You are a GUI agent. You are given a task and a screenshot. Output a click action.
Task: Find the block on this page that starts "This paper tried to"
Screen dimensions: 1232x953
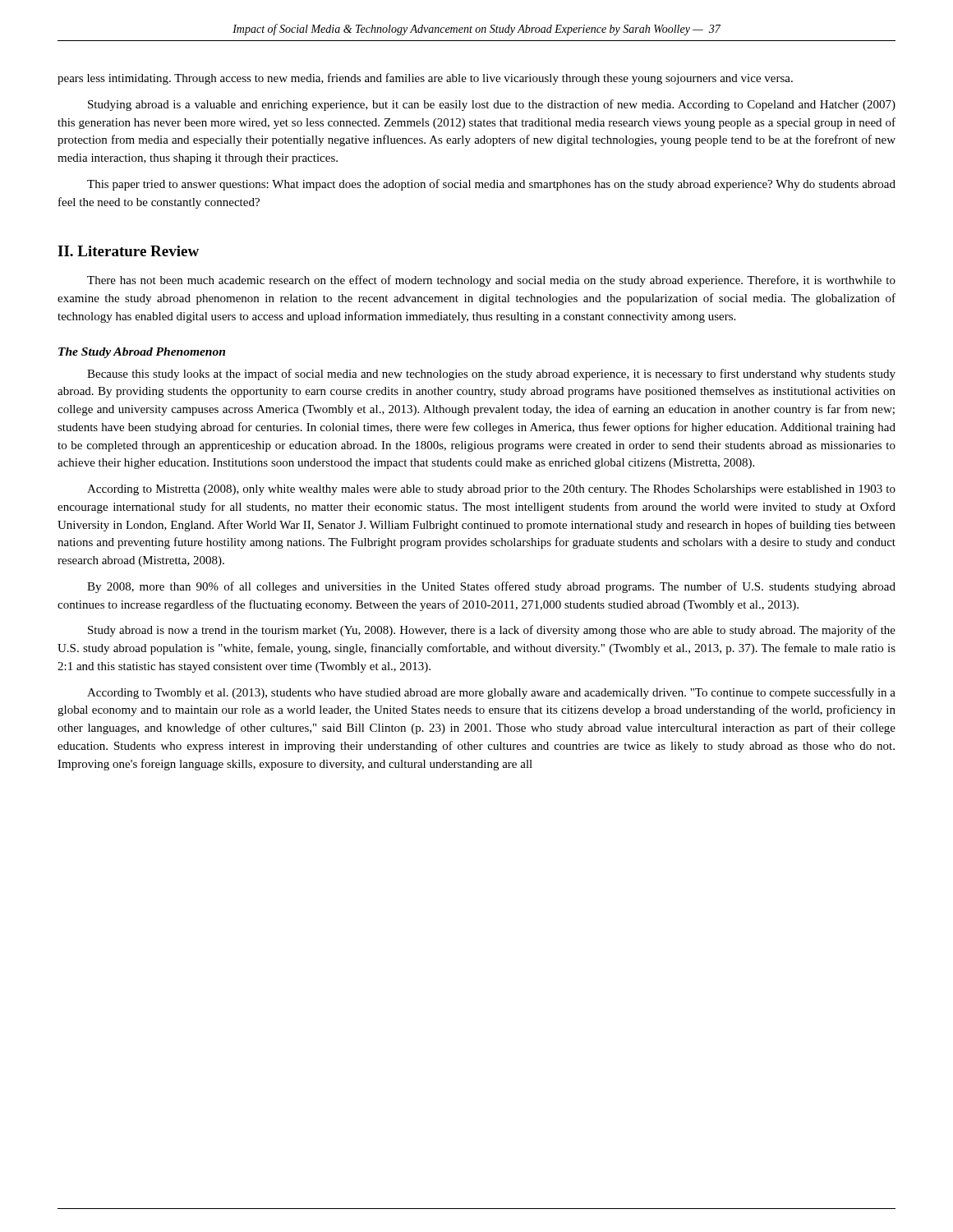(x=476, y=193)
